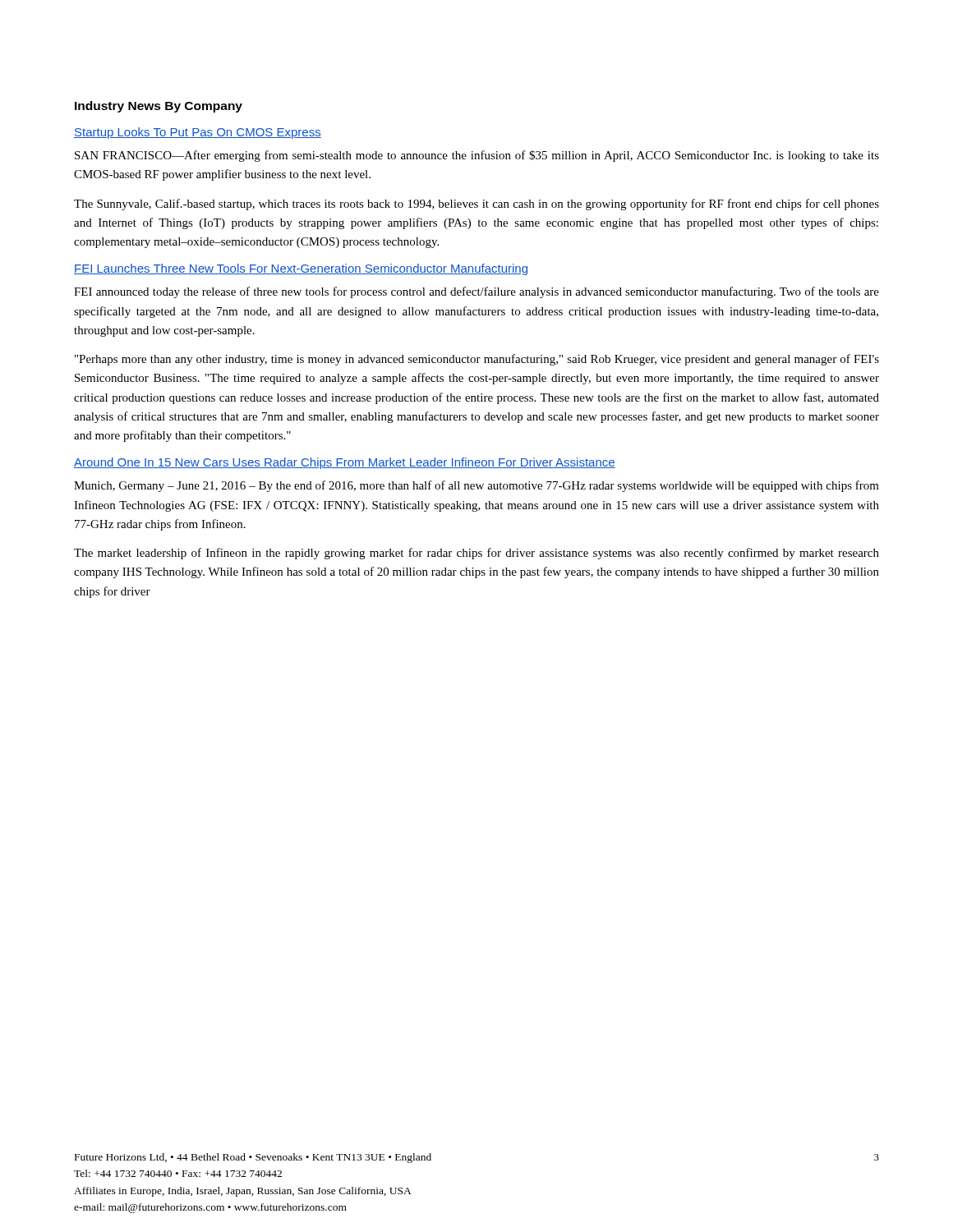Point to the element starting "SAN FRANCISCO—After emerging from semi-stealth mode to announce"
The image size is (953, 1232).
[476, 165]
